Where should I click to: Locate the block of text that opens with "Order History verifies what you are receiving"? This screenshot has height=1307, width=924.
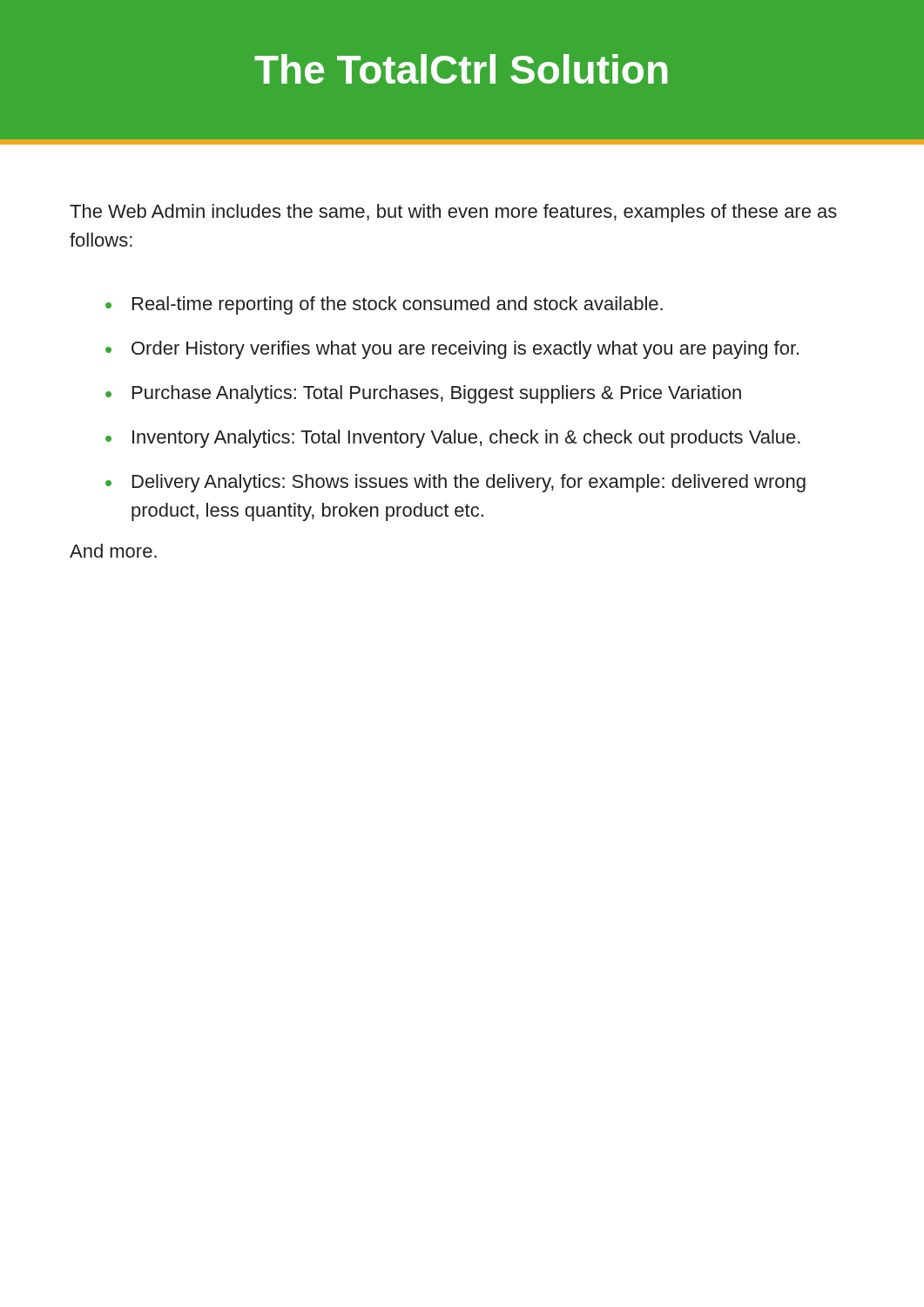point(466,348)
